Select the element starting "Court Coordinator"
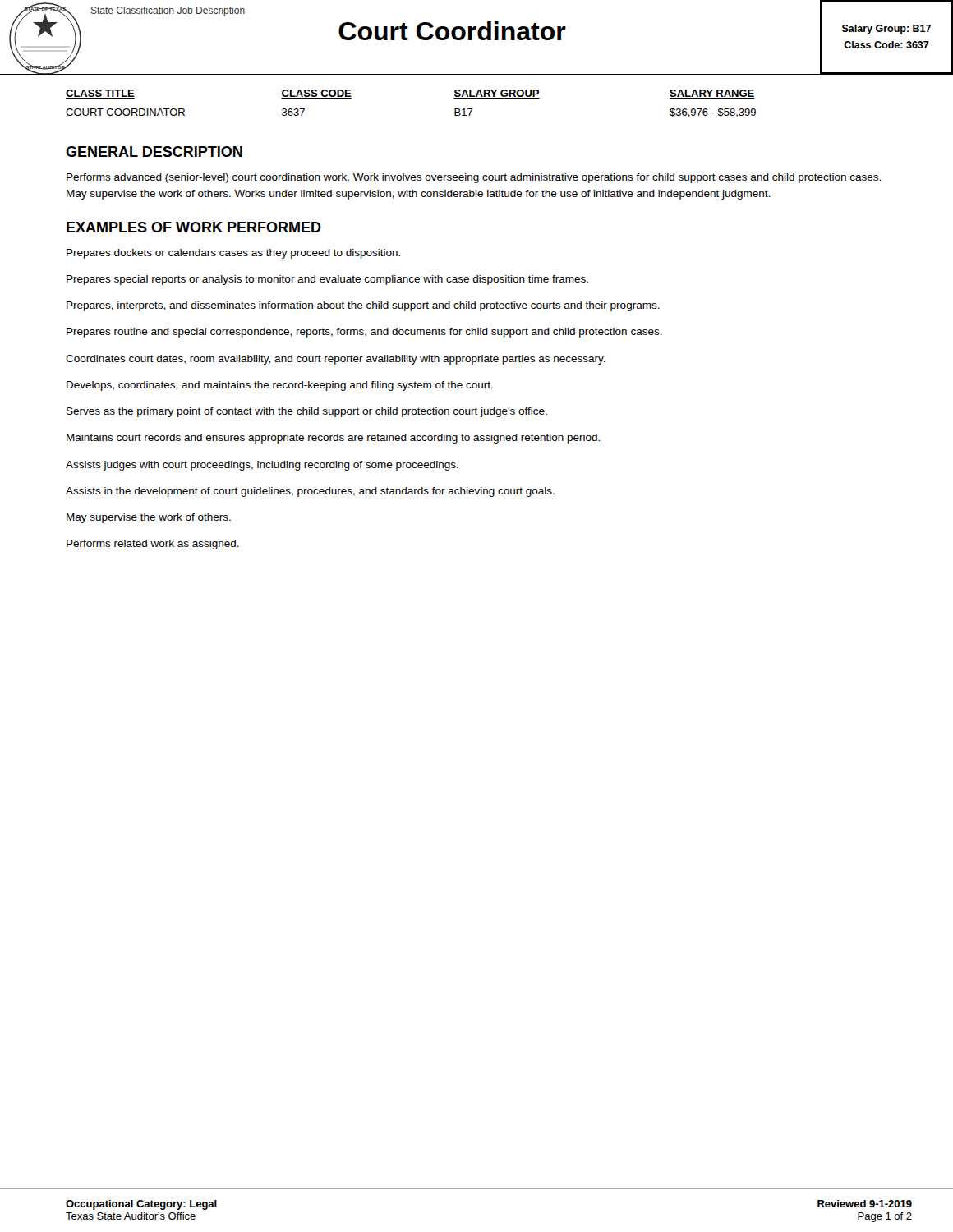 452,31
